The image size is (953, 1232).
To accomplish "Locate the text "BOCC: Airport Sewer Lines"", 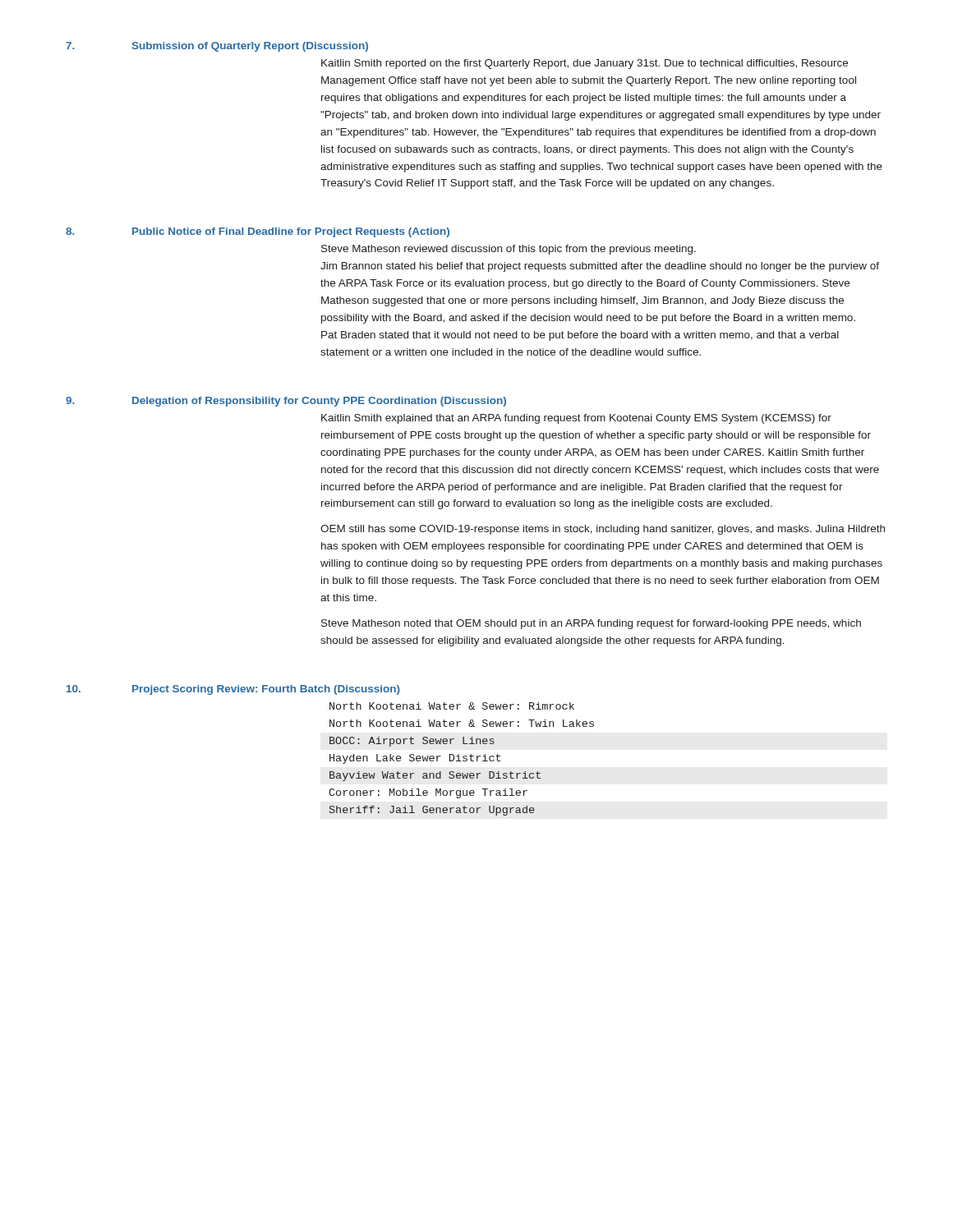I will [x=412, y=741].
